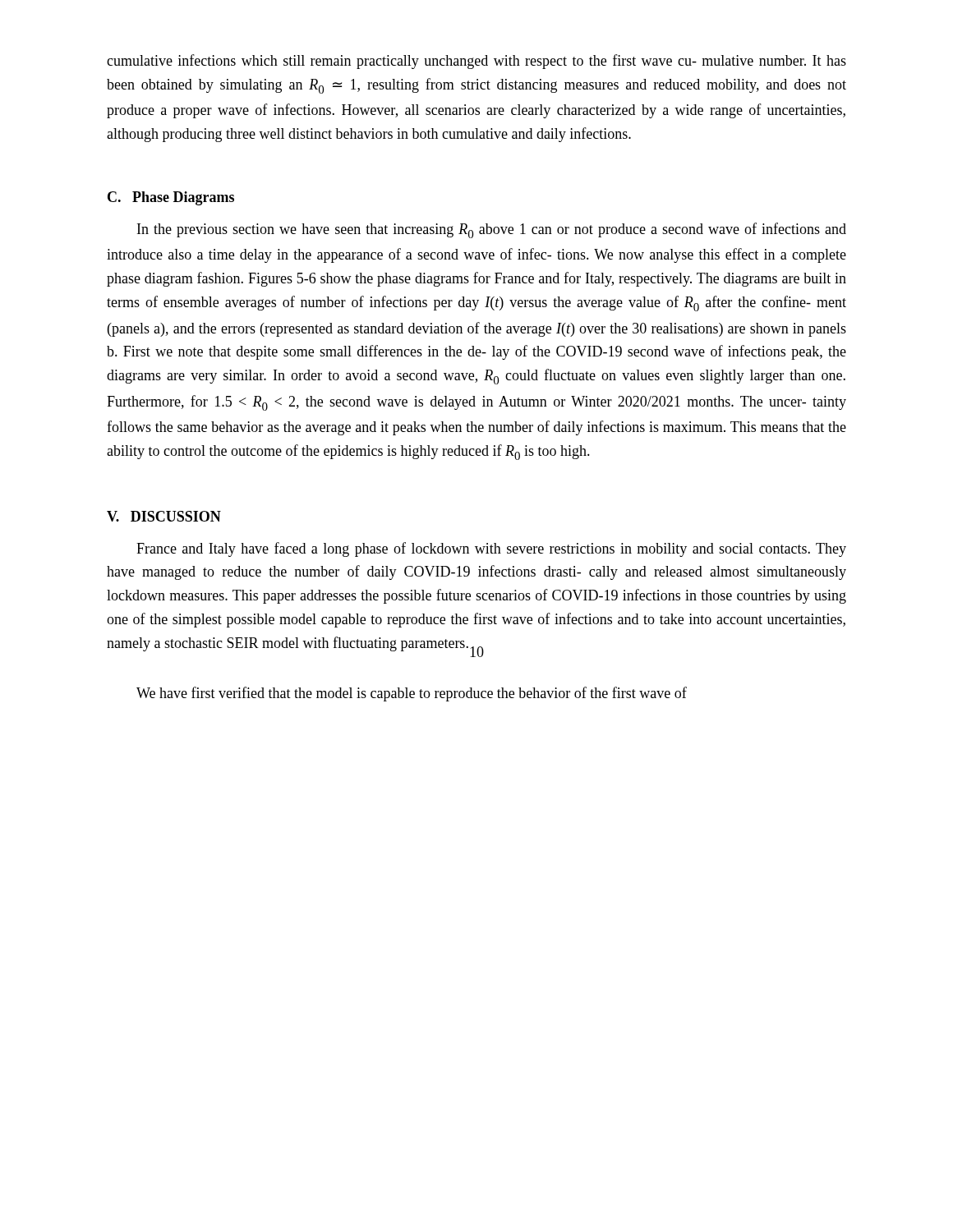Click where it says "V. DISCUSSION"
Viewport: 953px width, 1232px height.
(164, 516)
